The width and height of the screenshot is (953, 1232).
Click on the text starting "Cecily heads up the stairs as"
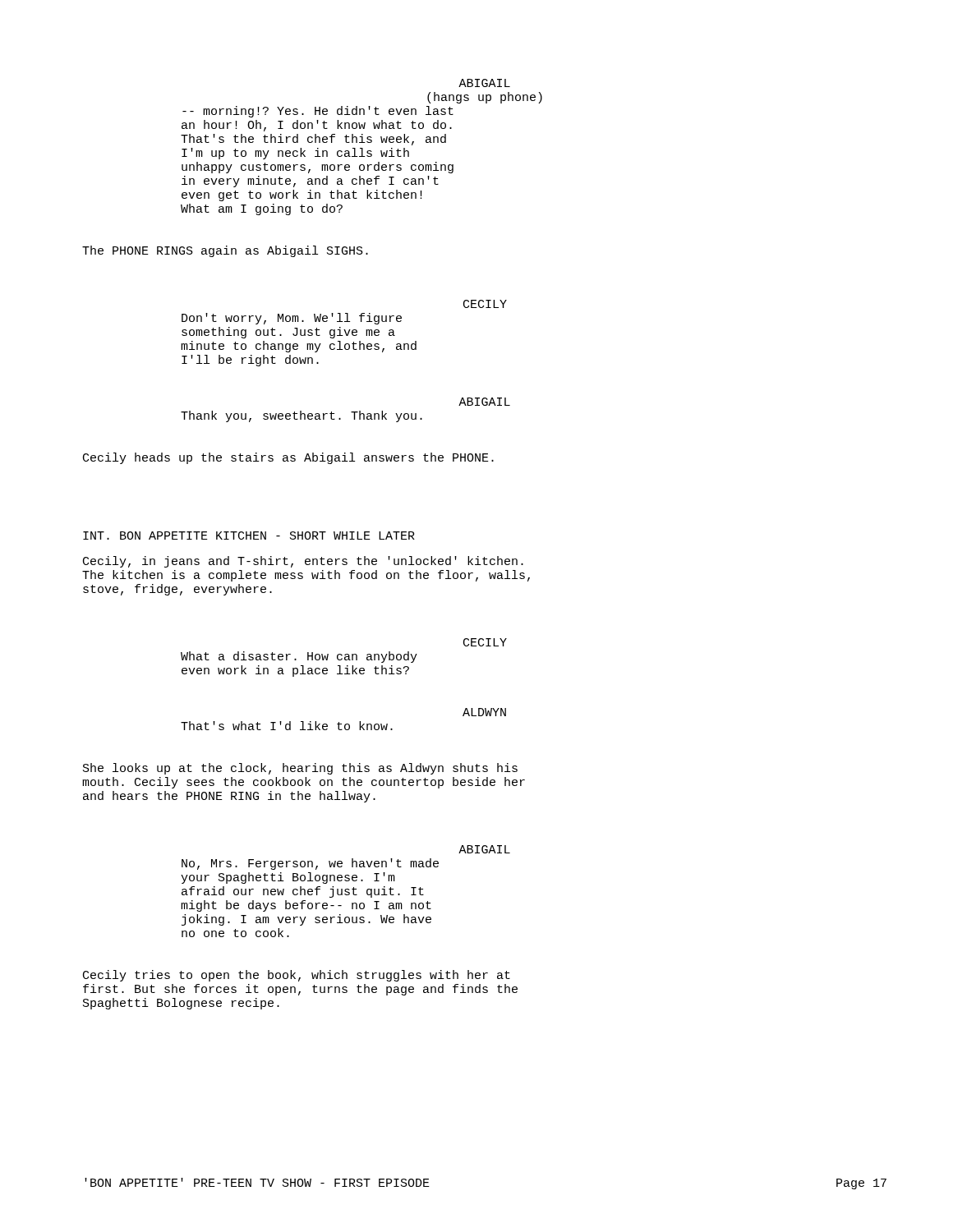(485, 459)
